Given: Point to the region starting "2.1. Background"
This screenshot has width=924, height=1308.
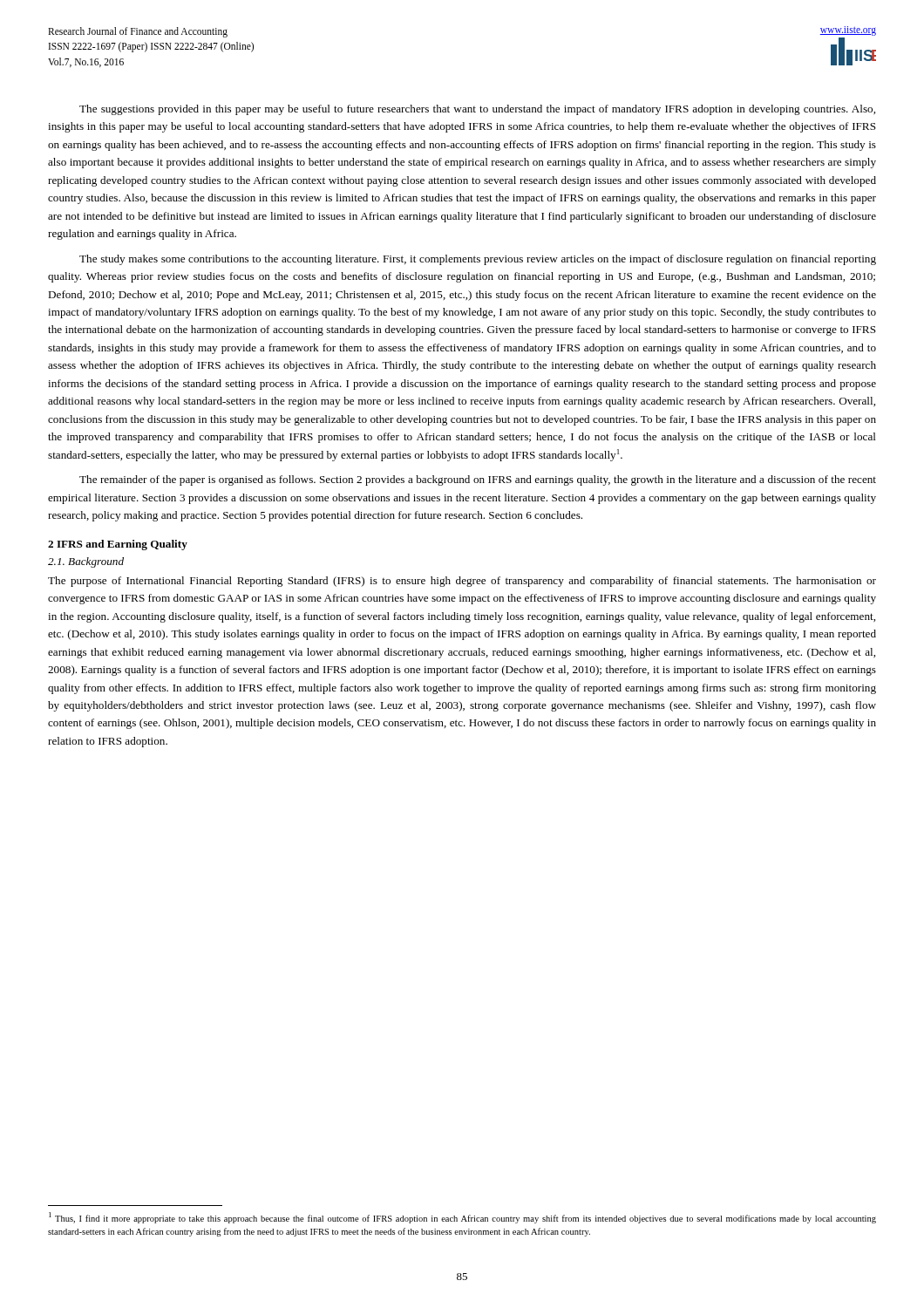Looking at the screenshot, I should (x=86, y=561).
